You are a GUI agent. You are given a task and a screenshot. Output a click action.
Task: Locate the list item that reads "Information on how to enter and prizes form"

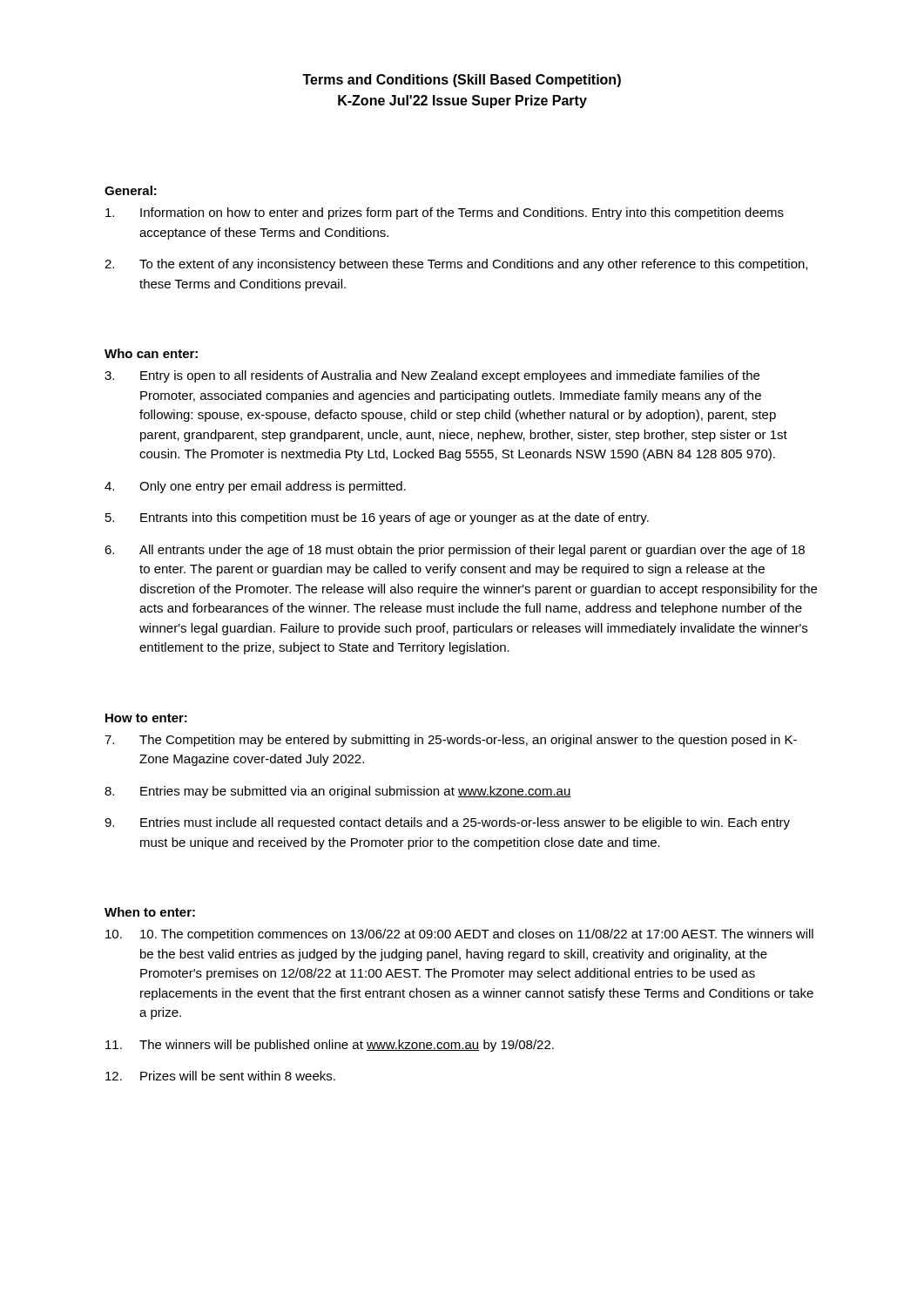(462, 223)
